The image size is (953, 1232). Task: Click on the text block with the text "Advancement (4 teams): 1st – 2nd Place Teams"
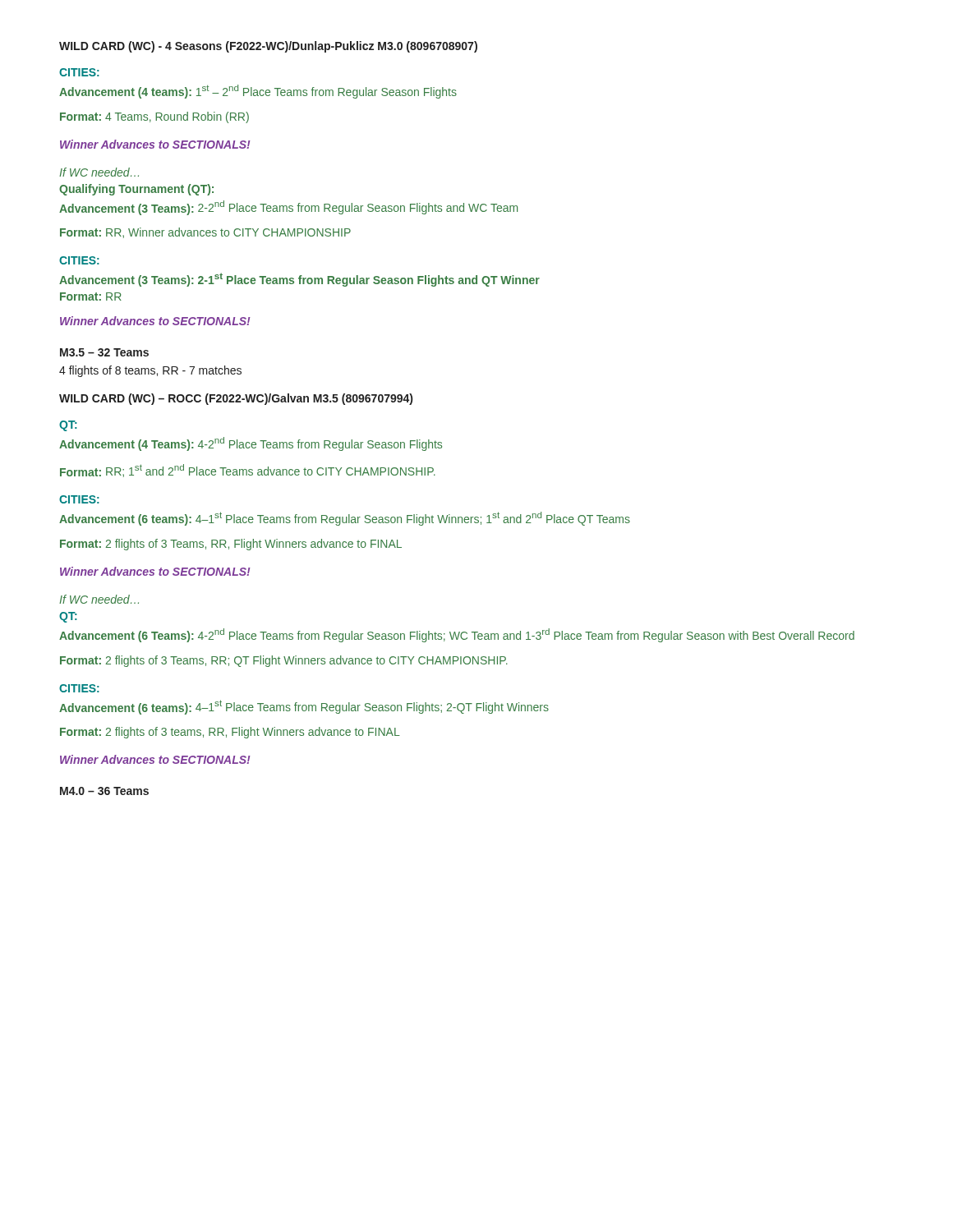[x=258, y=90]
